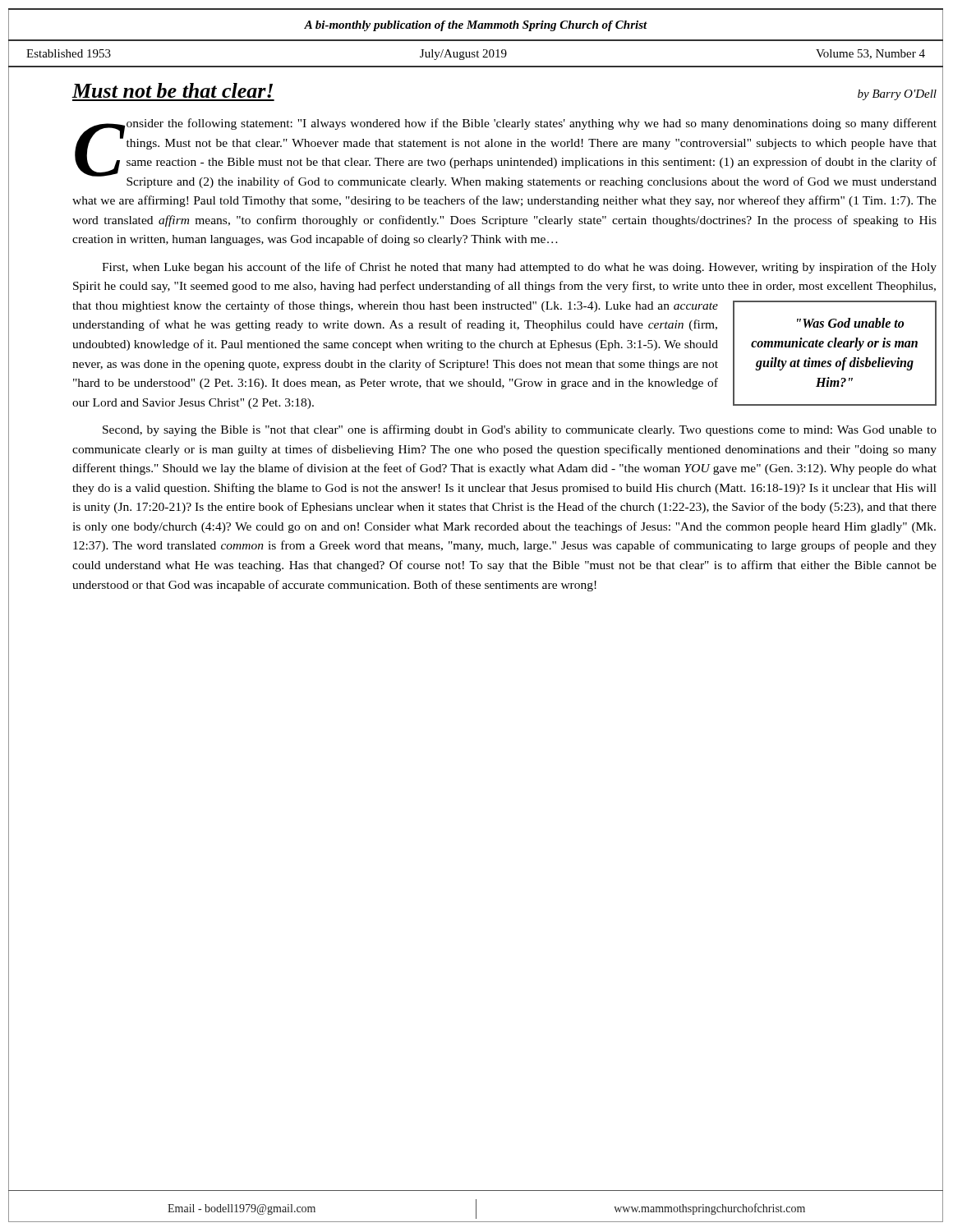Viewport: 953px width, 1232px height.
Task: Locate the block of text that opens with "First, when Luke began his"
Action: [x=504, y=334]
